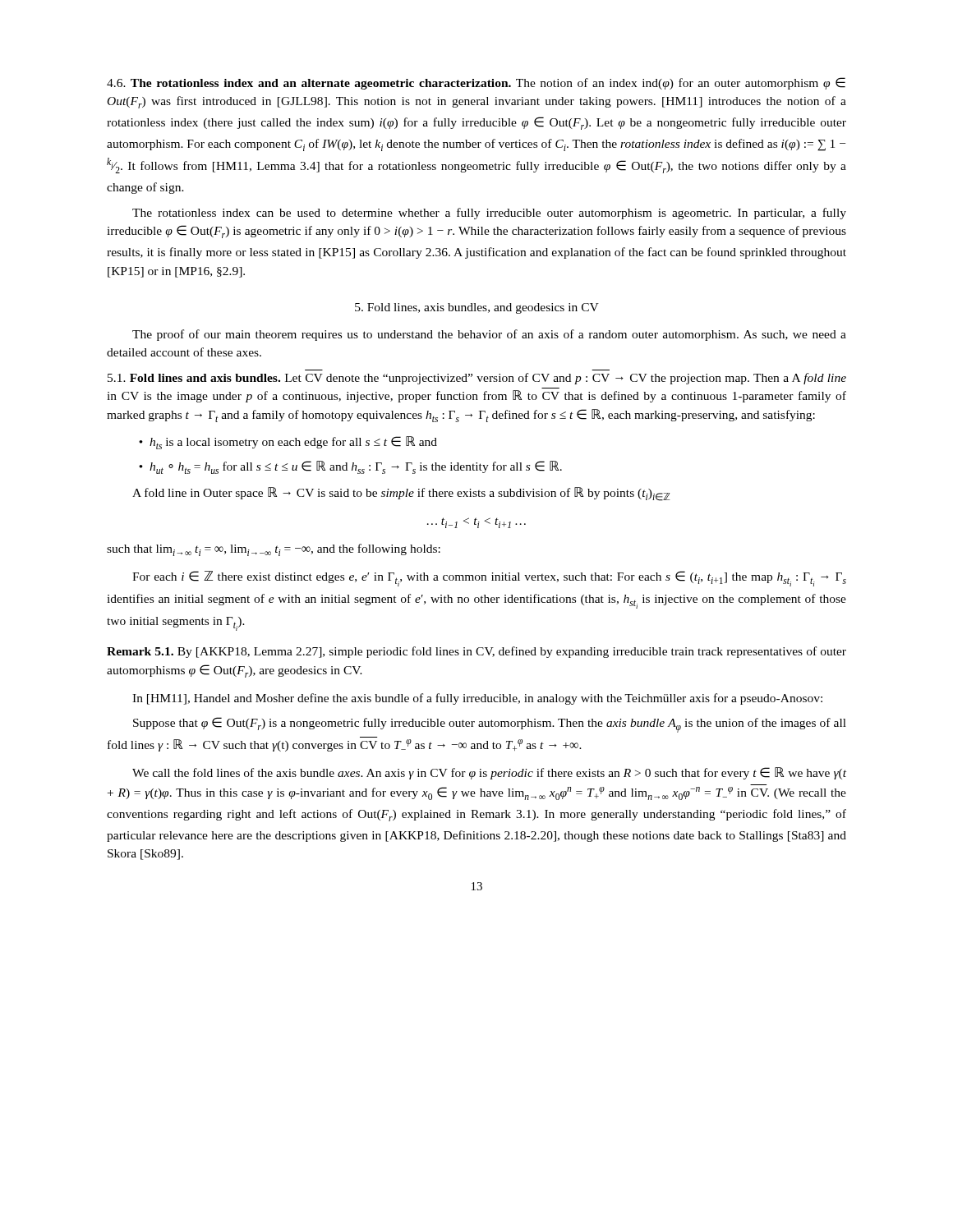Point to the block beginning "A fold line in Outer"
The width and height of the screenshot is (953, 1232).
[x=401, y=494]
